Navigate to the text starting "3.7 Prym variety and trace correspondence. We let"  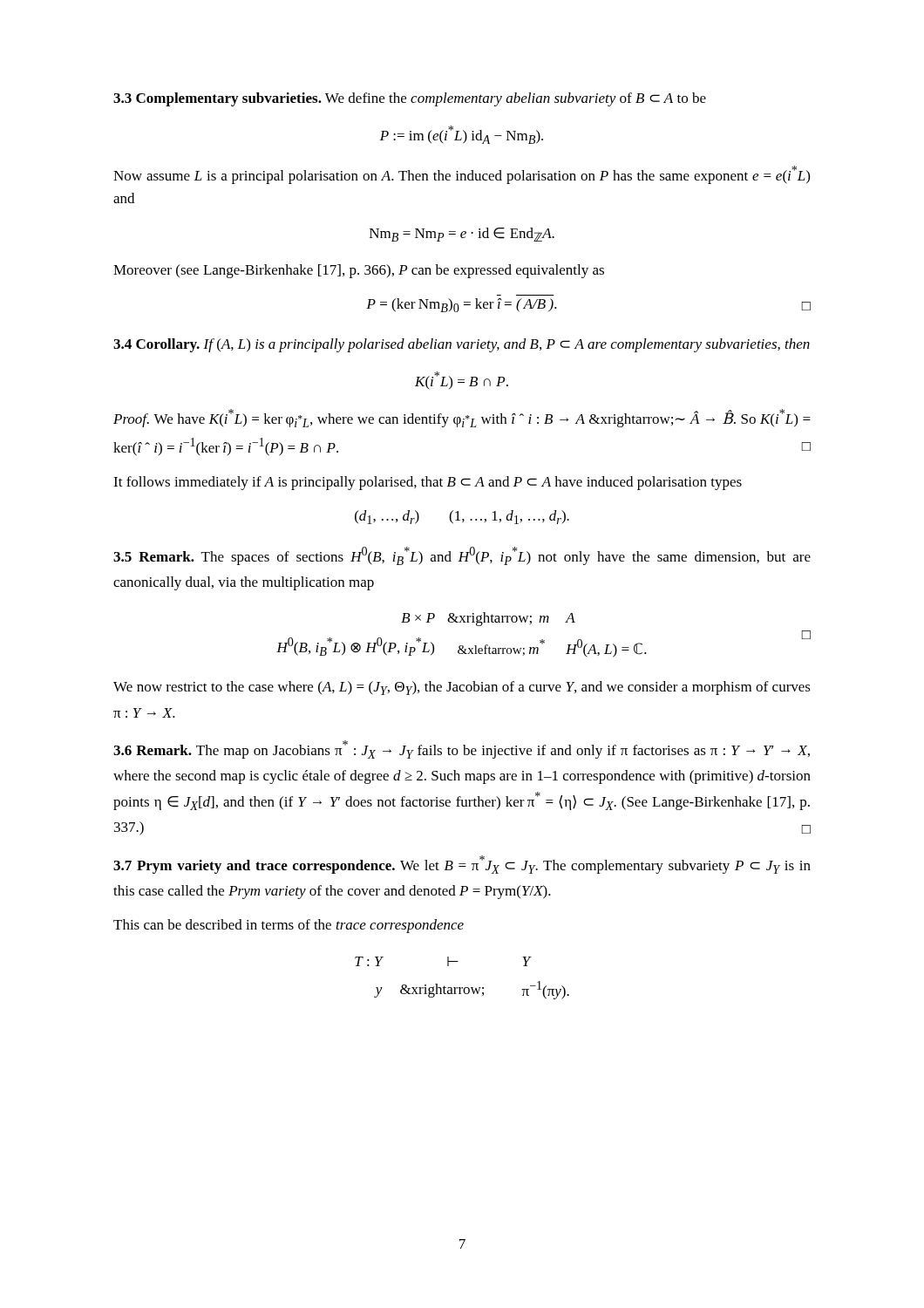pyautogui.click(x=462, y=876)
